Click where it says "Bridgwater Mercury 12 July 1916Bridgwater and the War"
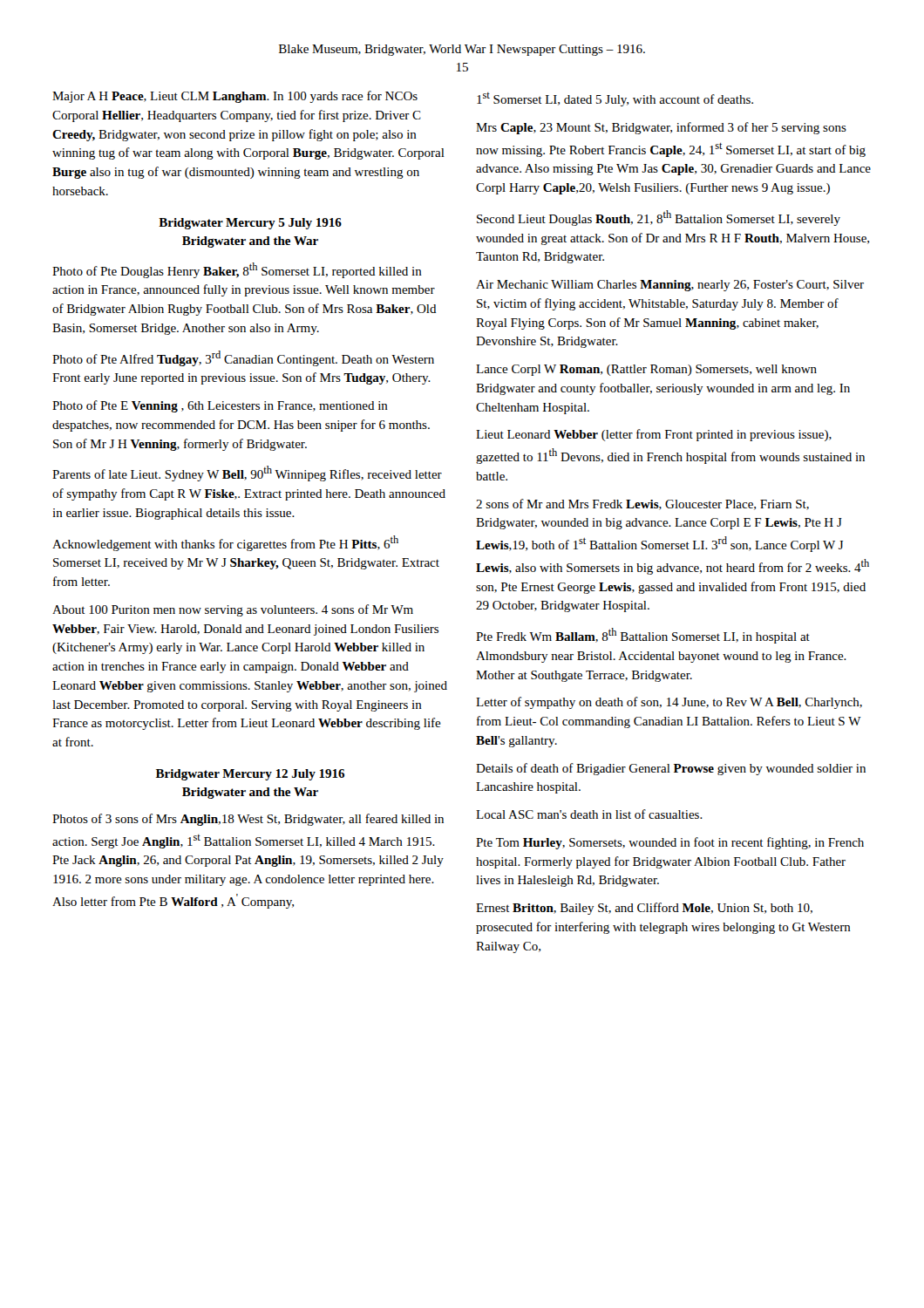 pyautogui.click(x=250, y=782)
